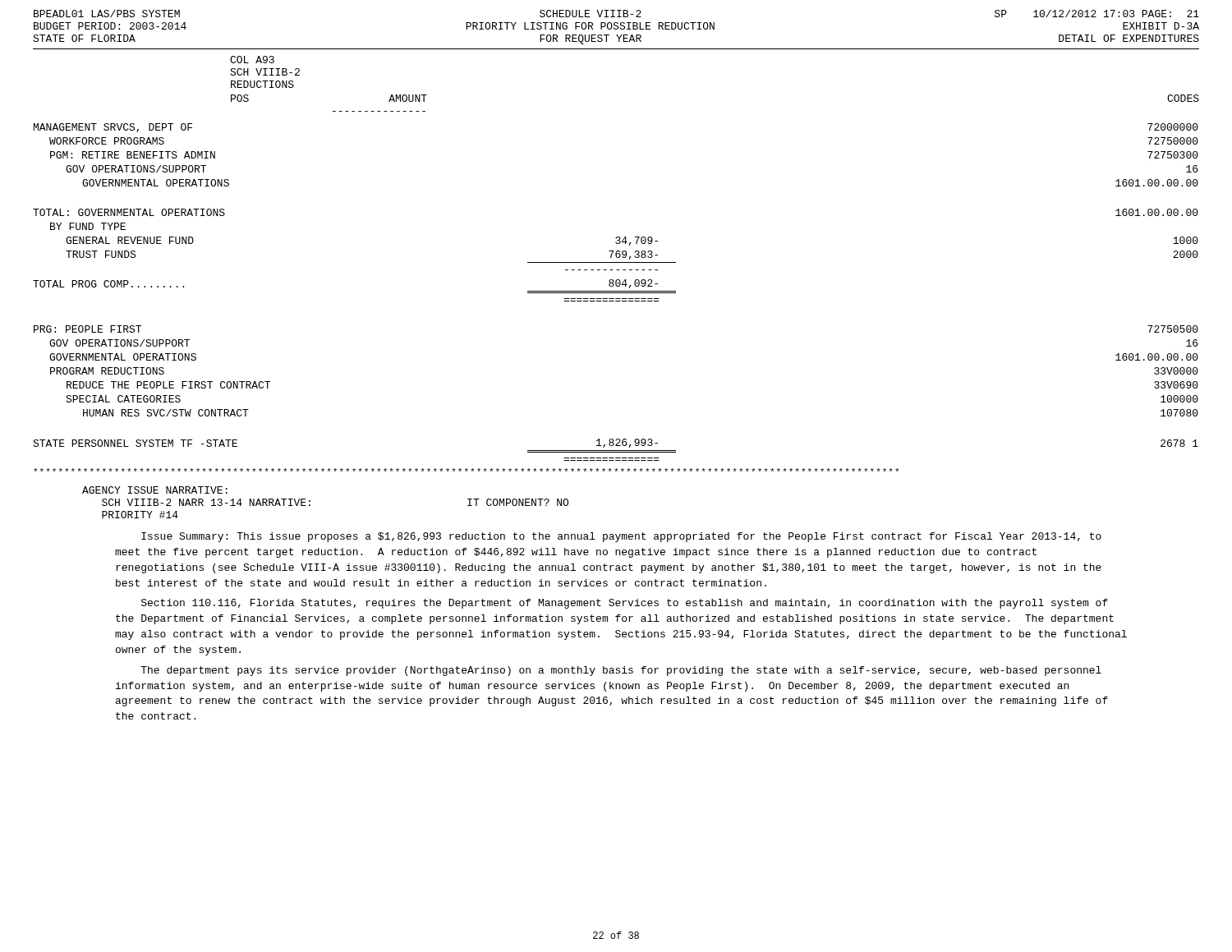1232x952 pixels.
Task: Find the text block that reads "Section 110.116, Florida Statutes, requires the Department"
Action: tap(624, 628)
